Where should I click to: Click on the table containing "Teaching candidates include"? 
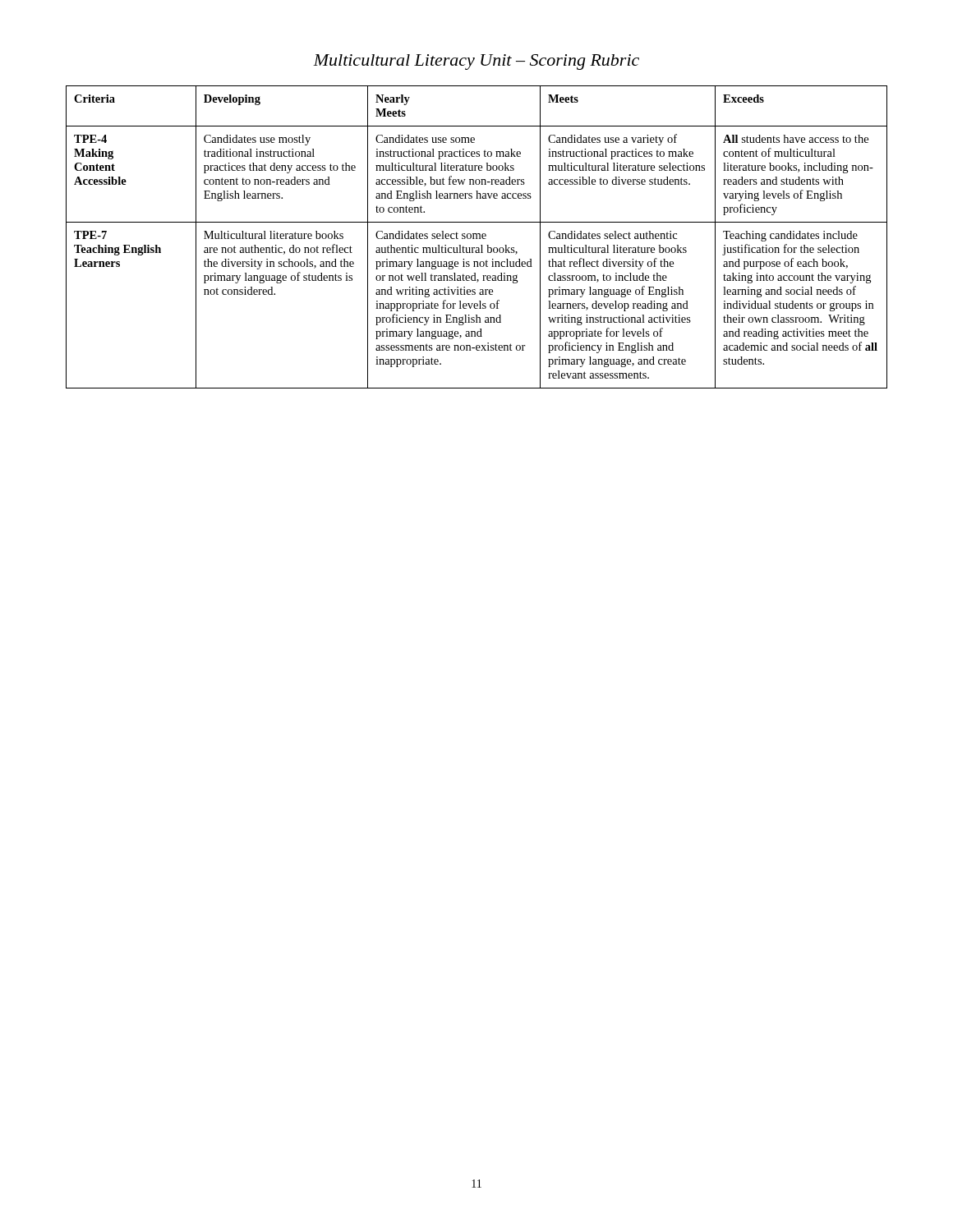tap(476, 237)
